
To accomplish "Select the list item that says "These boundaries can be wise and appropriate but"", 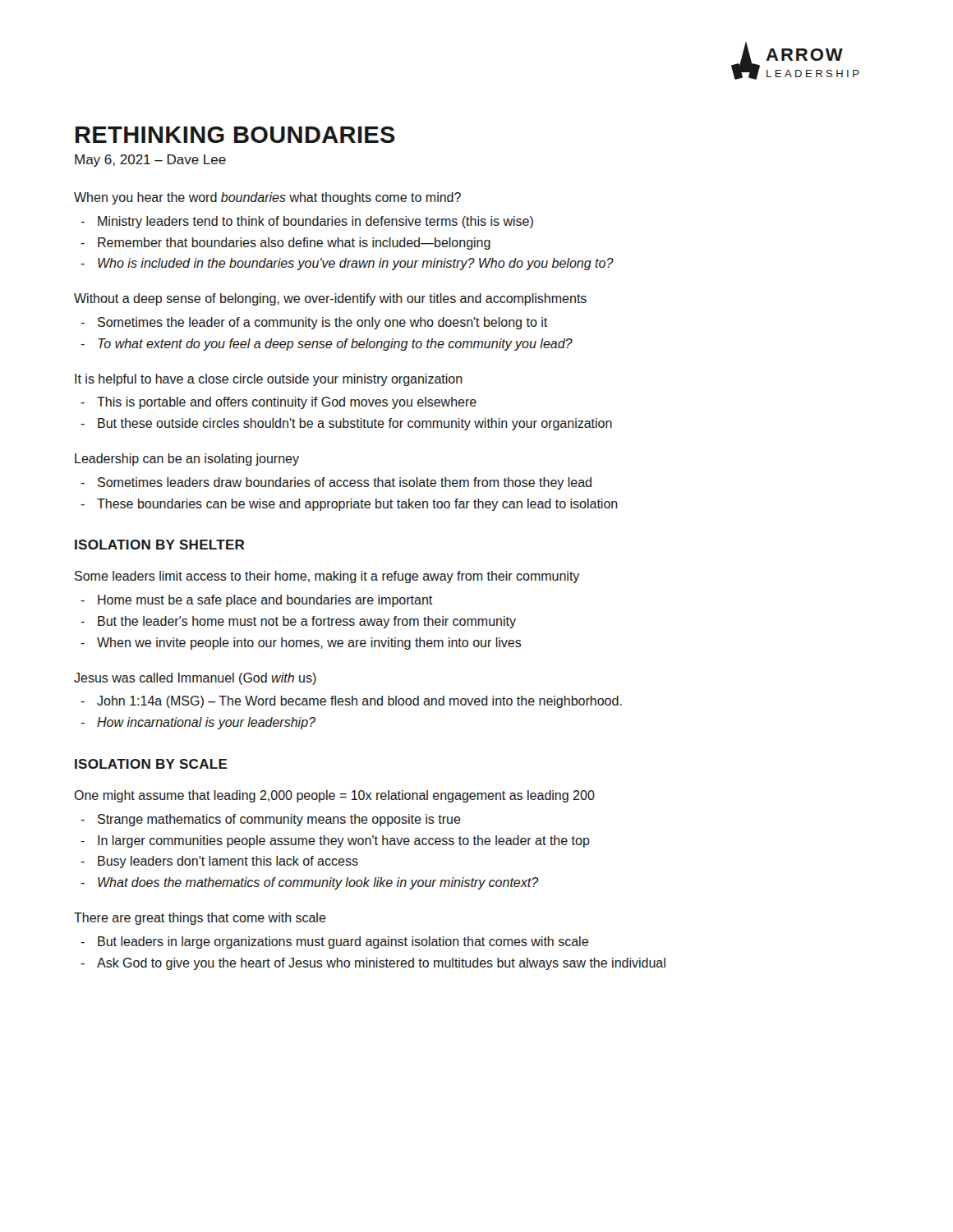I will click(357, 504).
